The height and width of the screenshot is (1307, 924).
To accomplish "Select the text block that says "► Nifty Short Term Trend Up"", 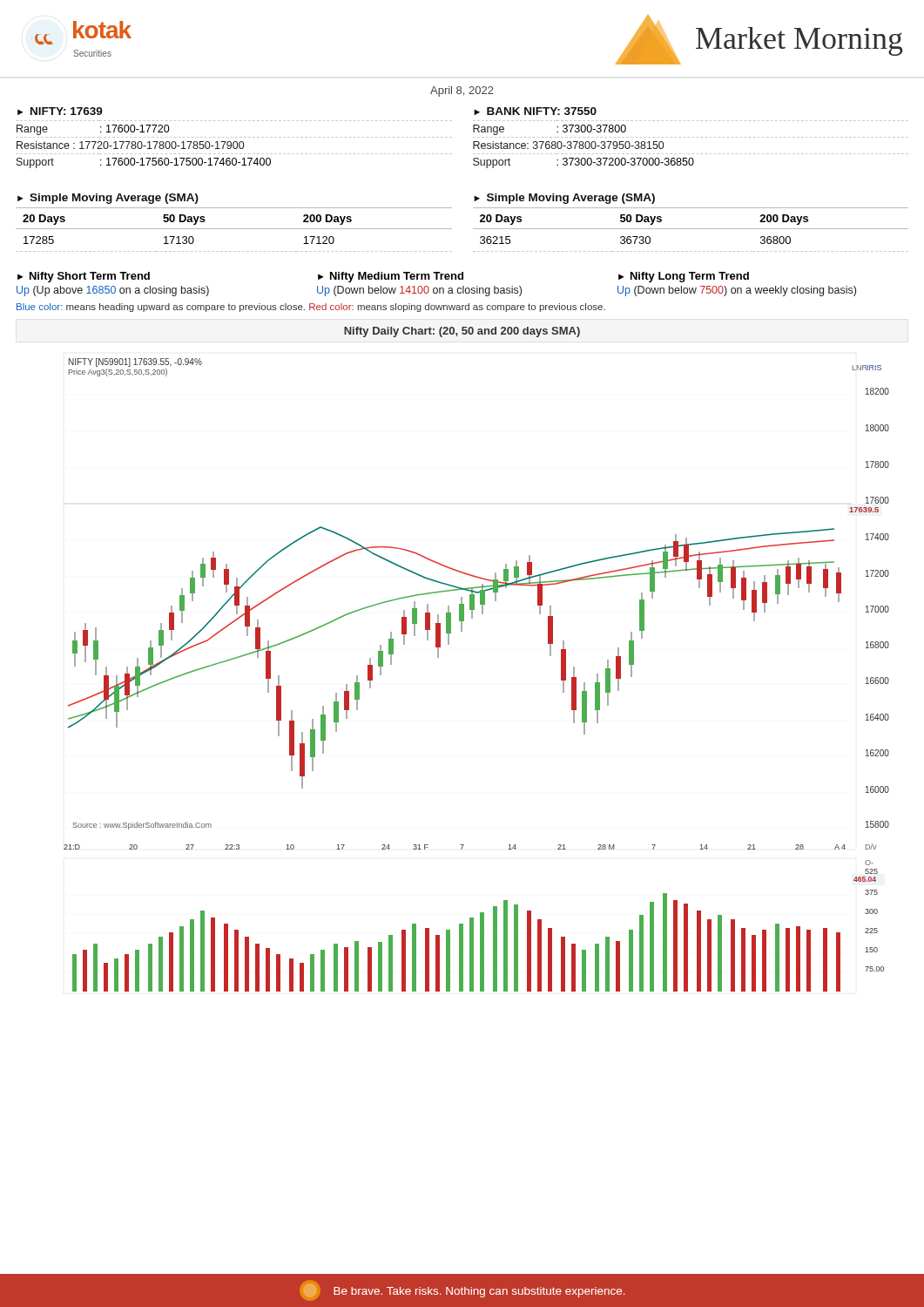I will 162,283.
